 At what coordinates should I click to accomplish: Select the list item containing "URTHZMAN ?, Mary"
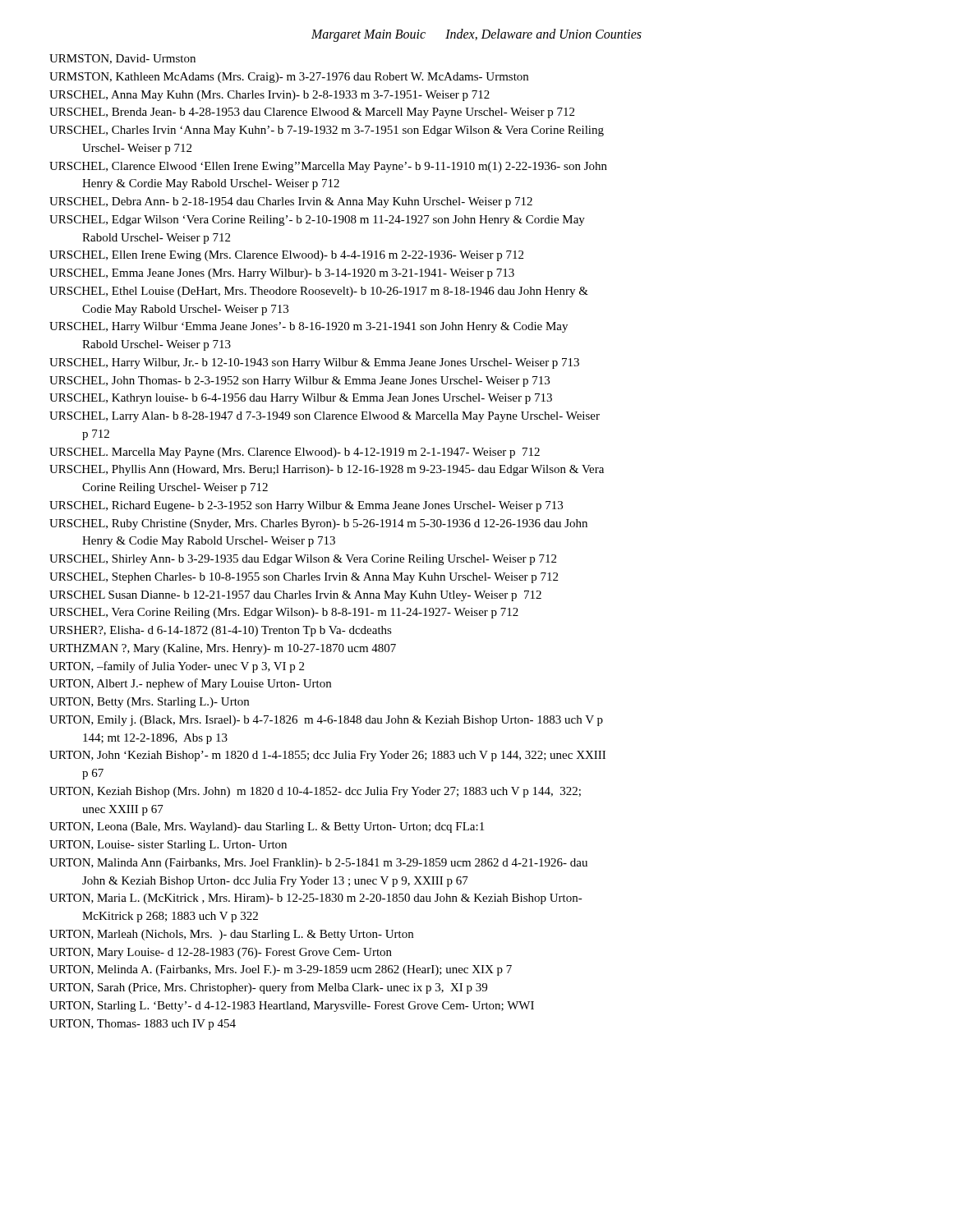(x=223, y=648)
